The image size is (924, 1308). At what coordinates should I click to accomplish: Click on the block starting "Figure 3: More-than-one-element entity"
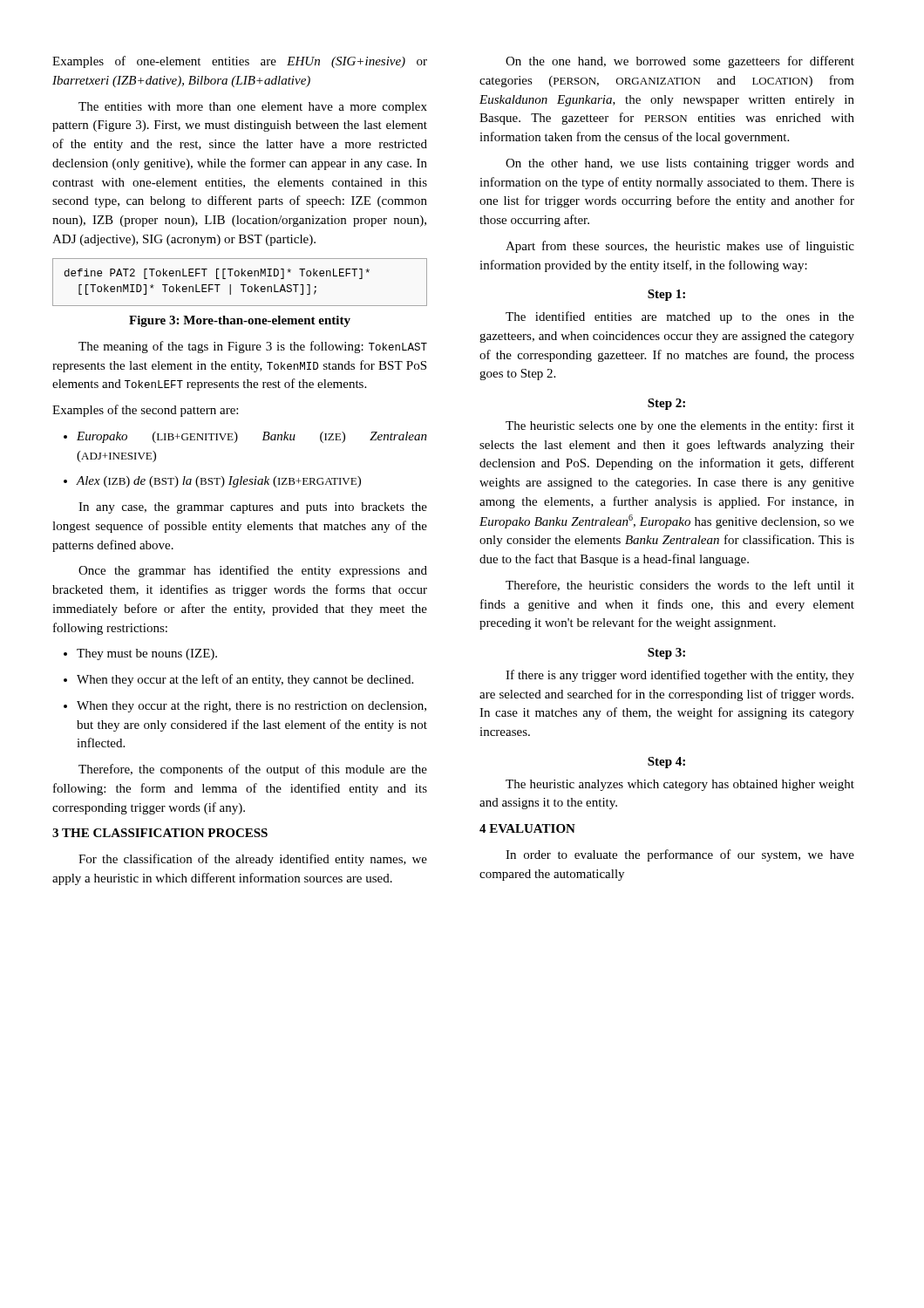click(x=240, y=321)
